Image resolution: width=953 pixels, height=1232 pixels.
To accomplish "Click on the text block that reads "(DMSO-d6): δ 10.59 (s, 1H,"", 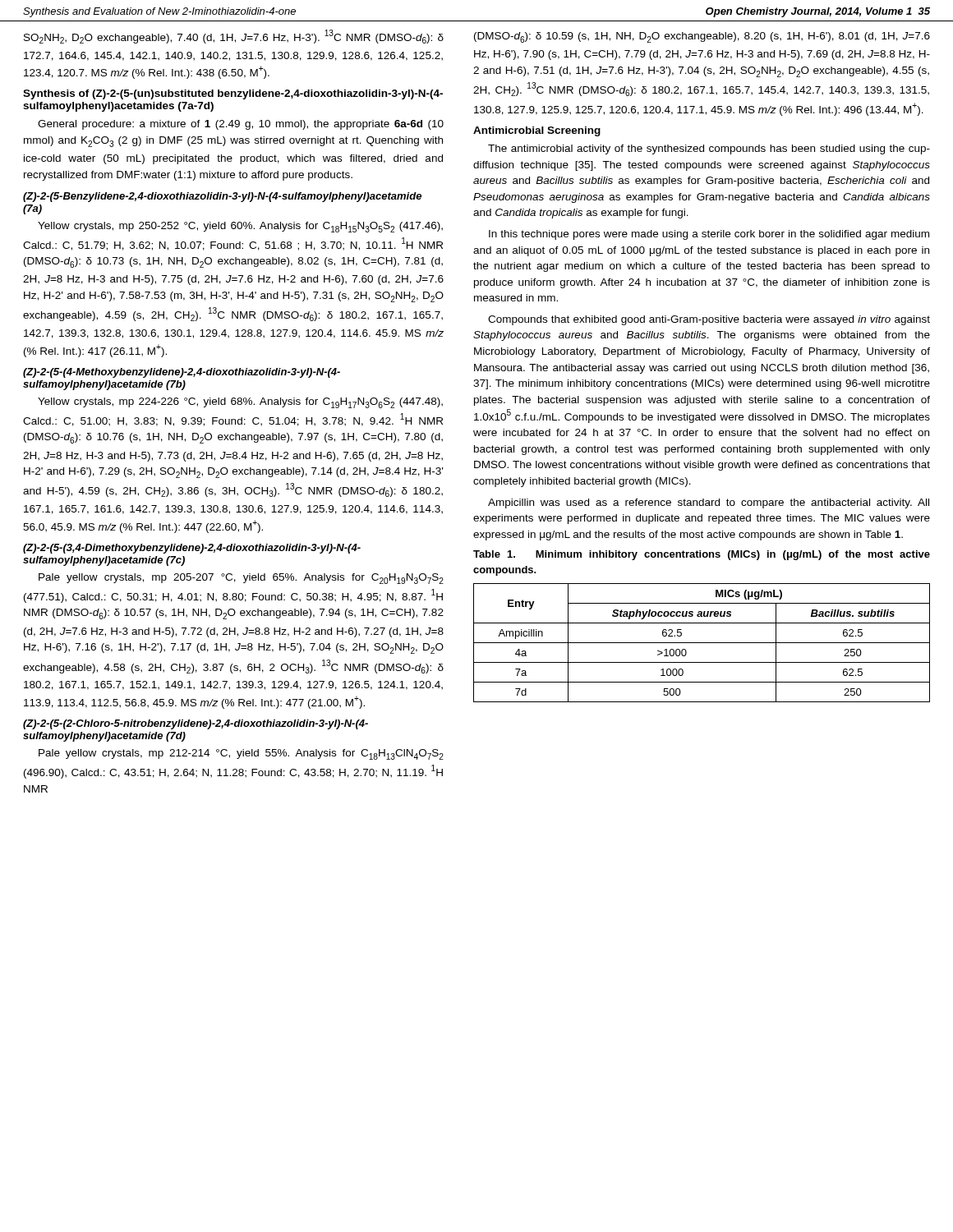I will click(x=702, y=73).
